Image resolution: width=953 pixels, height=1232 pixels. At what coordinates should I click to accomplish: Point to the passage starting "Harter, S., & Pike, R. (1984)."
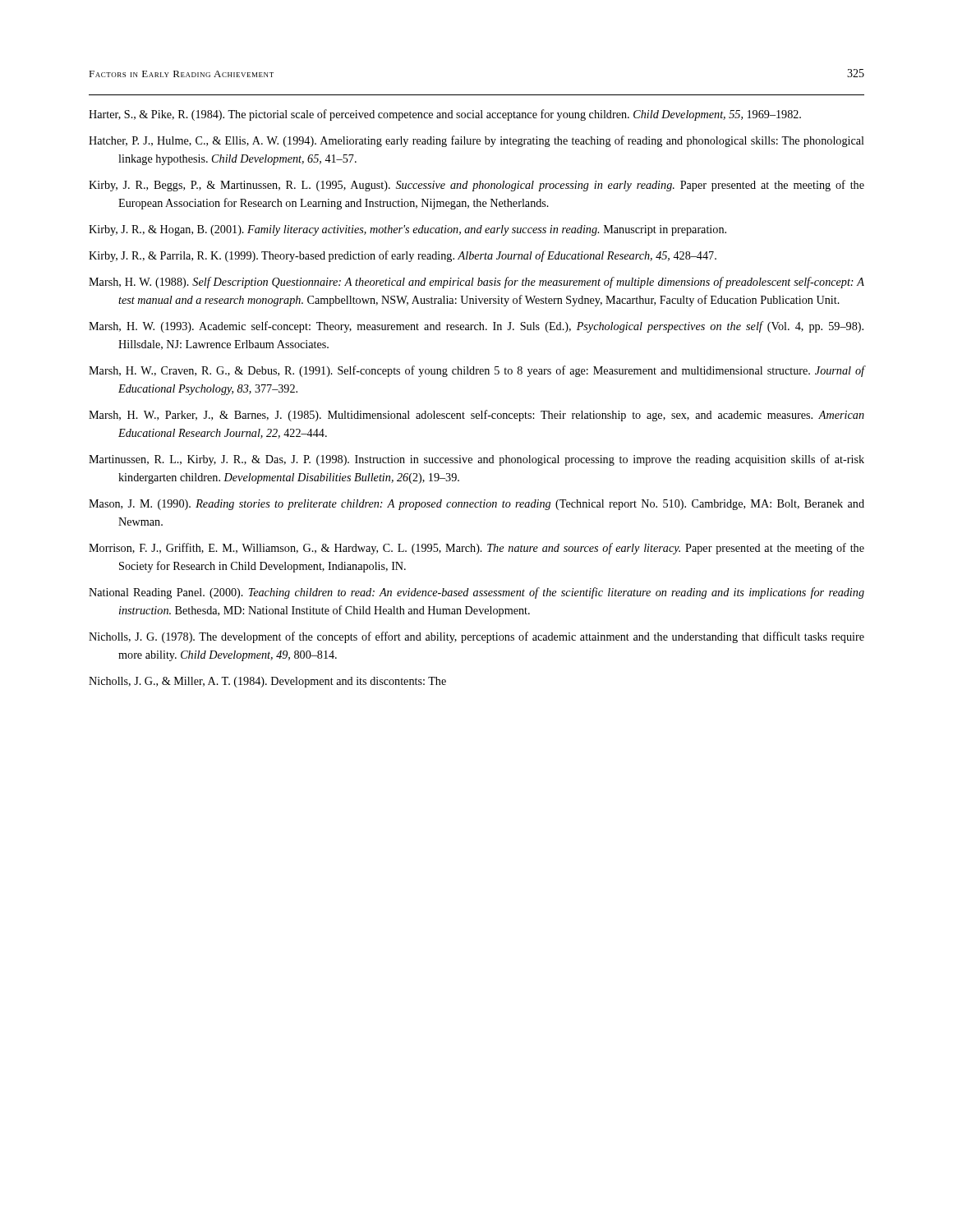[445, 114]
